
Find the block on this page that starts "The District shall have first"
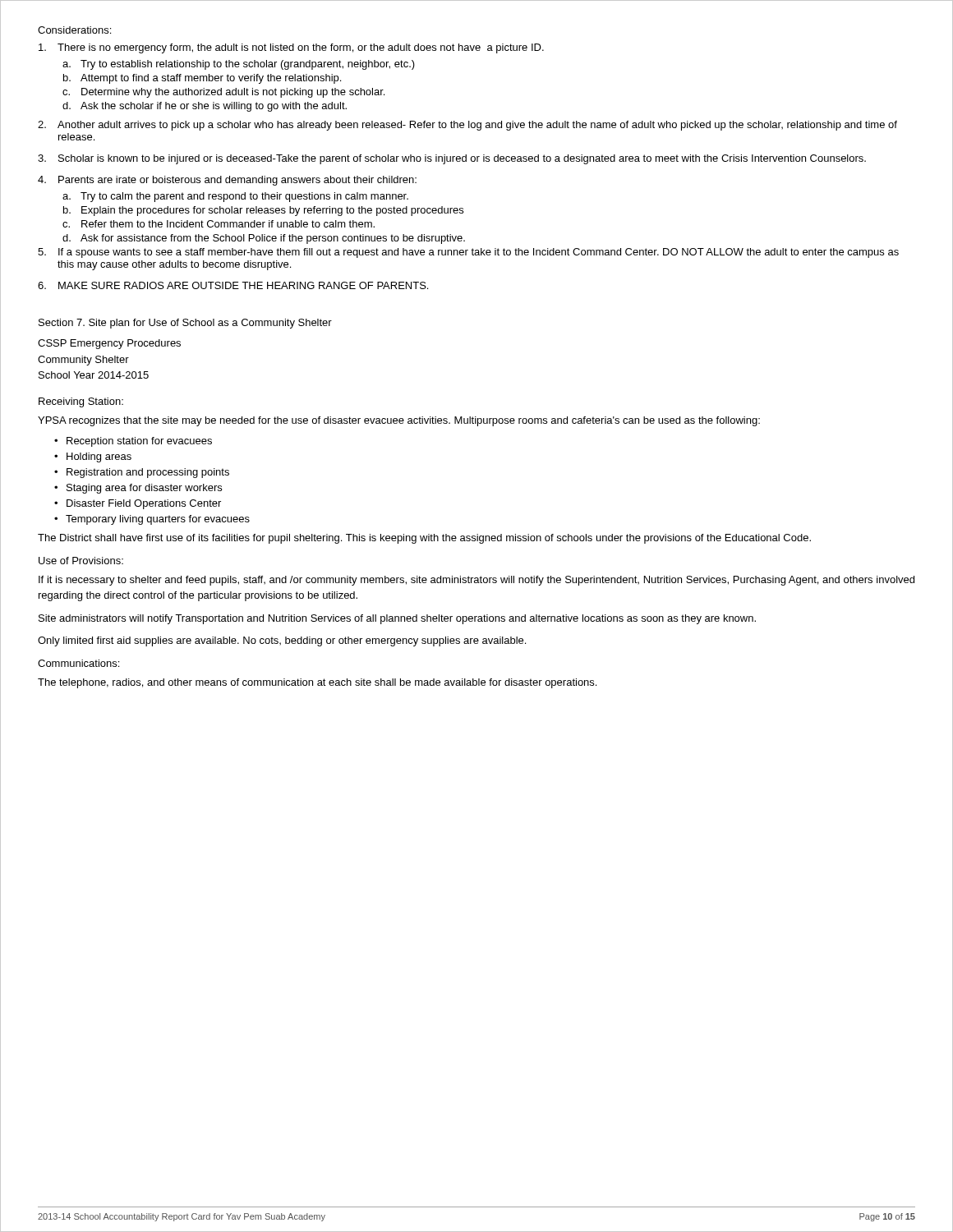pyautogui.click(x=425, y=538)
